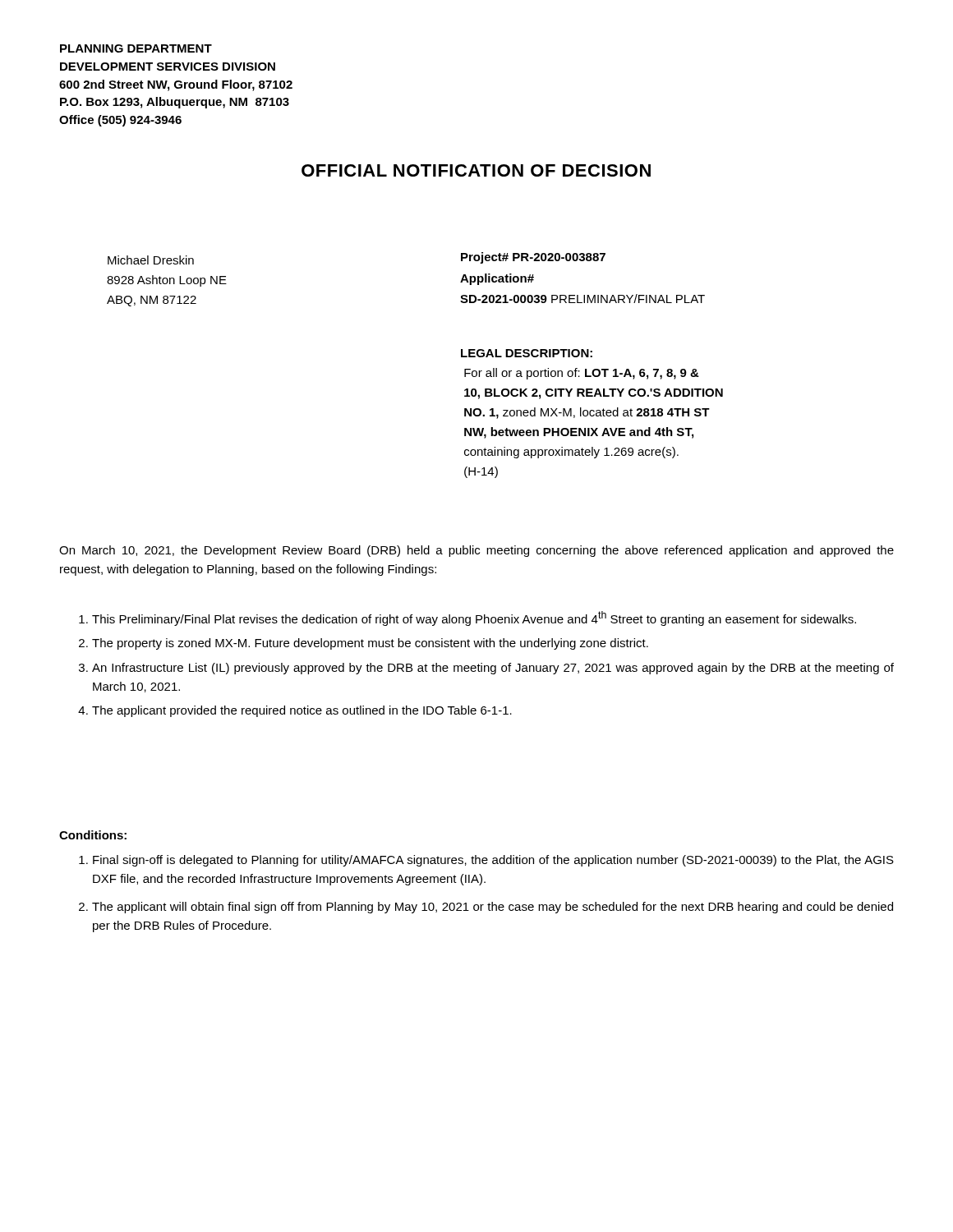Select the list item containing "Final sign-off is delegated to Planning for"

point(476,892)
